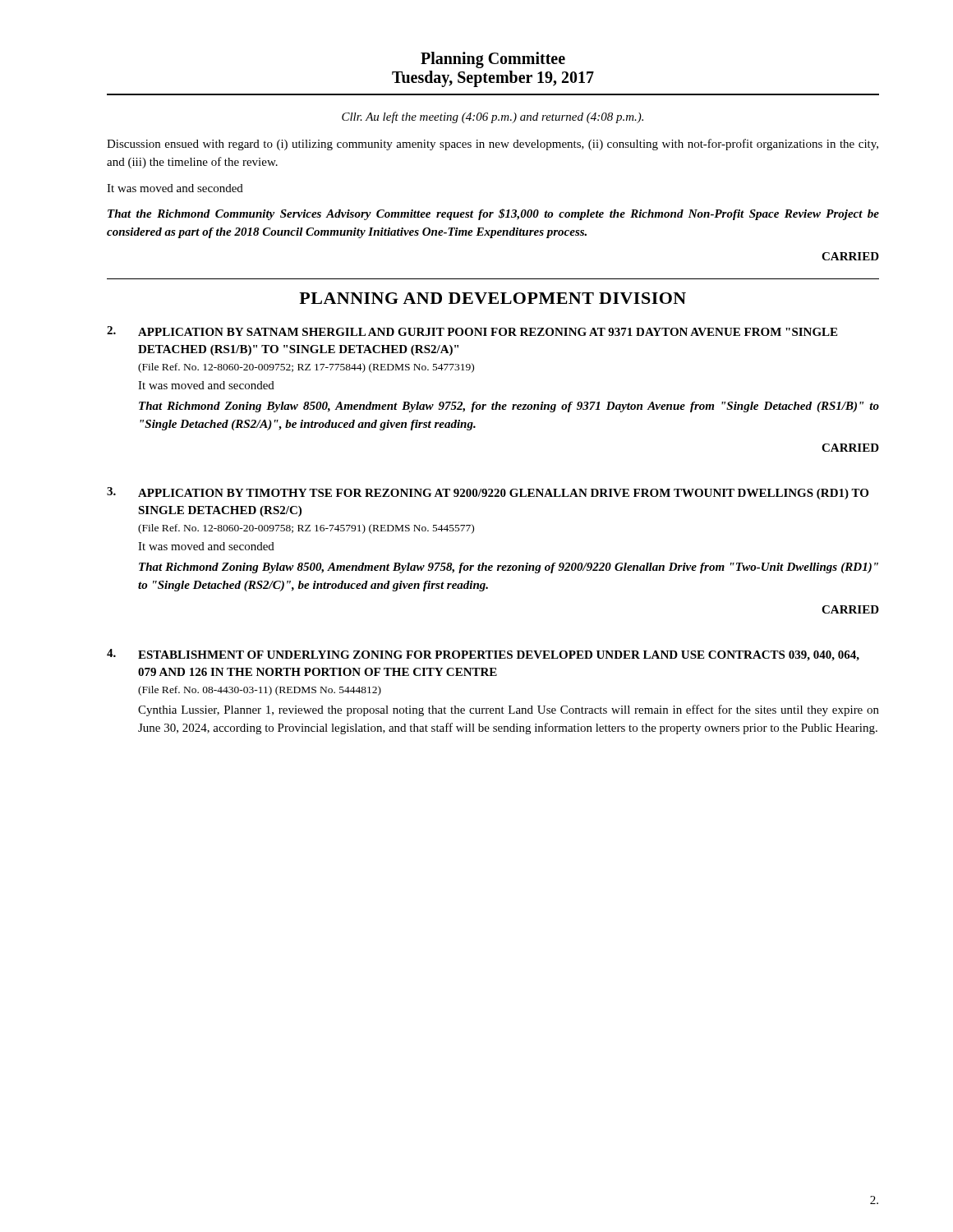The width and height of the screenshot is (953, 1232).
Task: Where is the passage that starts "Cynthia Lussier, Planner"?
Action: [509, 718]
